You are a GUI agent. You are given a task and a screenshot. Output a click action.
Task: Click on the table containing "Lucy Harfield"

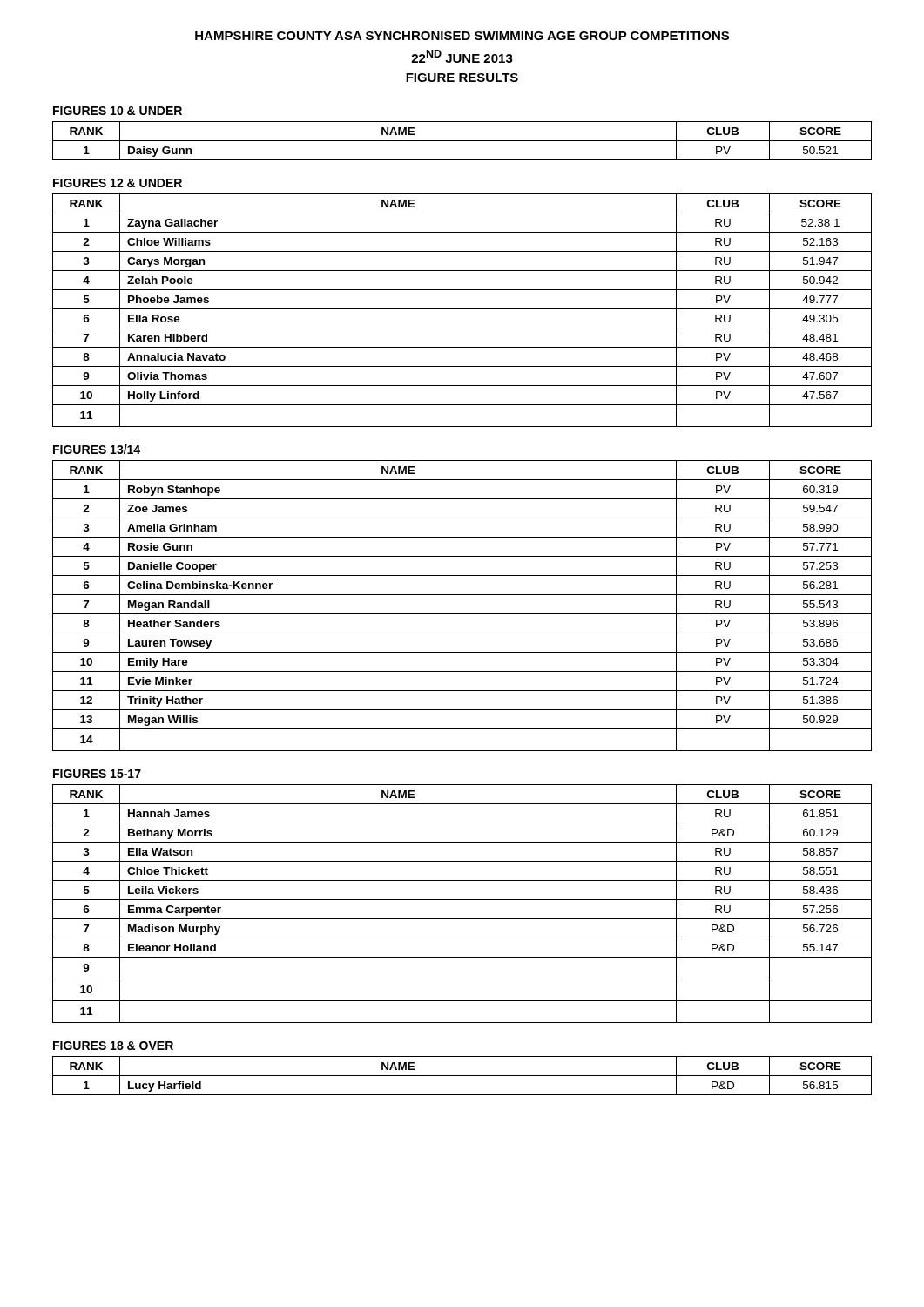[462, 1075]
